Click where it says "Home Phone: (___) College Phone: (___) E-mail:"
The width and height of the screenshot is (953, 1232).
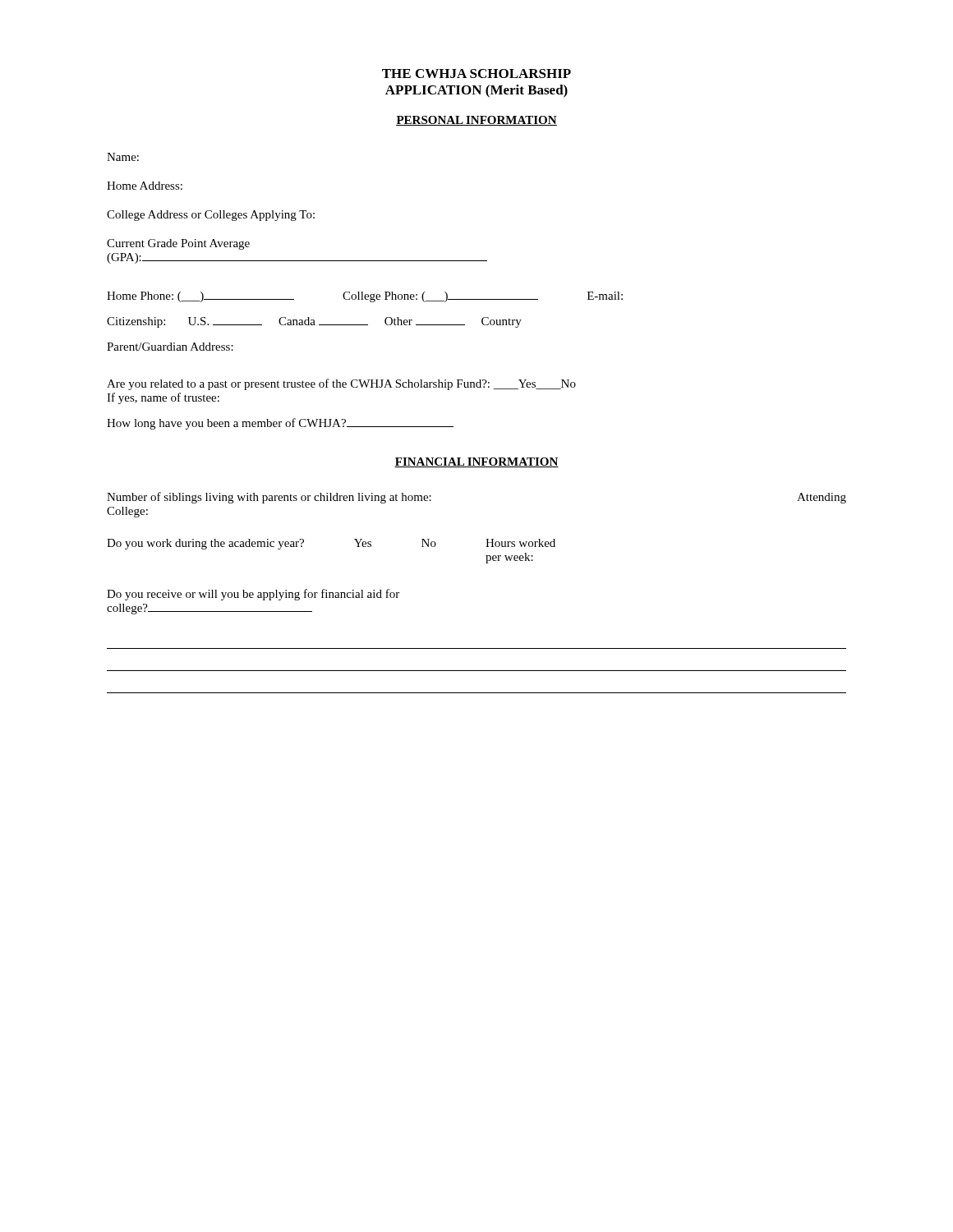[365, 296]
